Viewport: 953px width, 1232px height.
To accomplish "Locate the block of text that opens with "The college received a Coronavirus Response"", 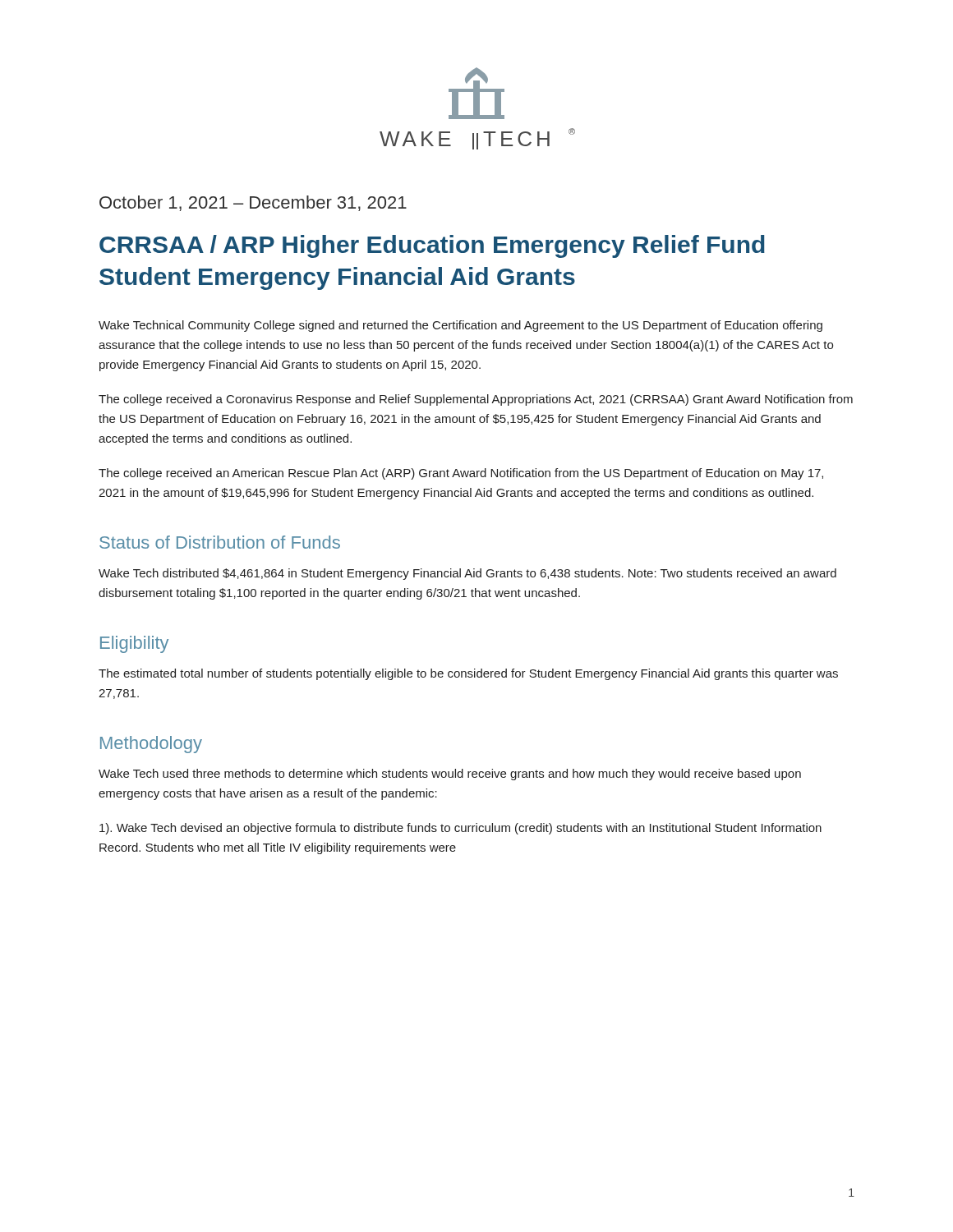I will click(x=476, y=418).
